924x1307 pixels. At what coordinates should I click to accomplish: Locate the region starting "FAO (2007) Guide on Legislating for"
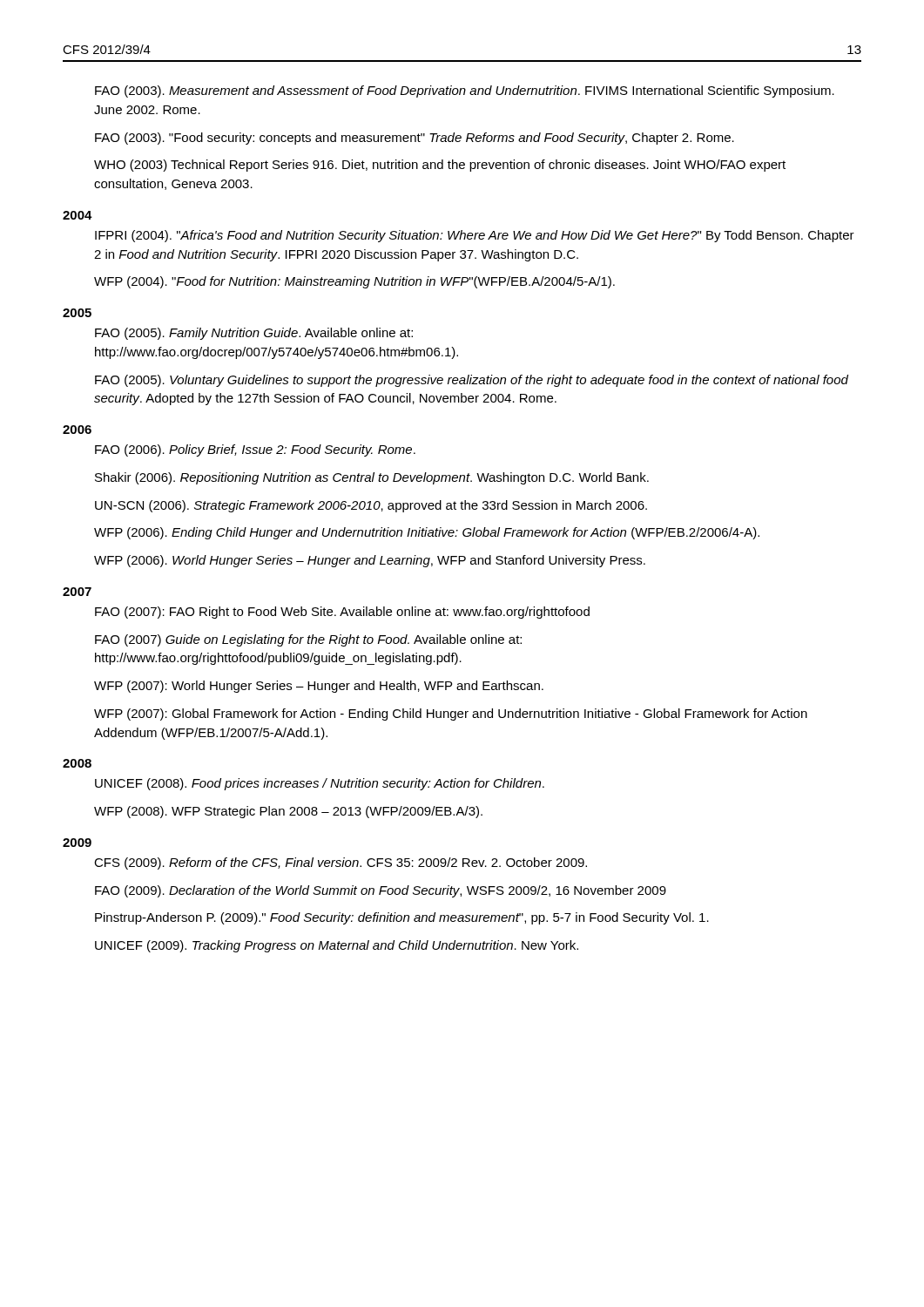pos(309,648)
